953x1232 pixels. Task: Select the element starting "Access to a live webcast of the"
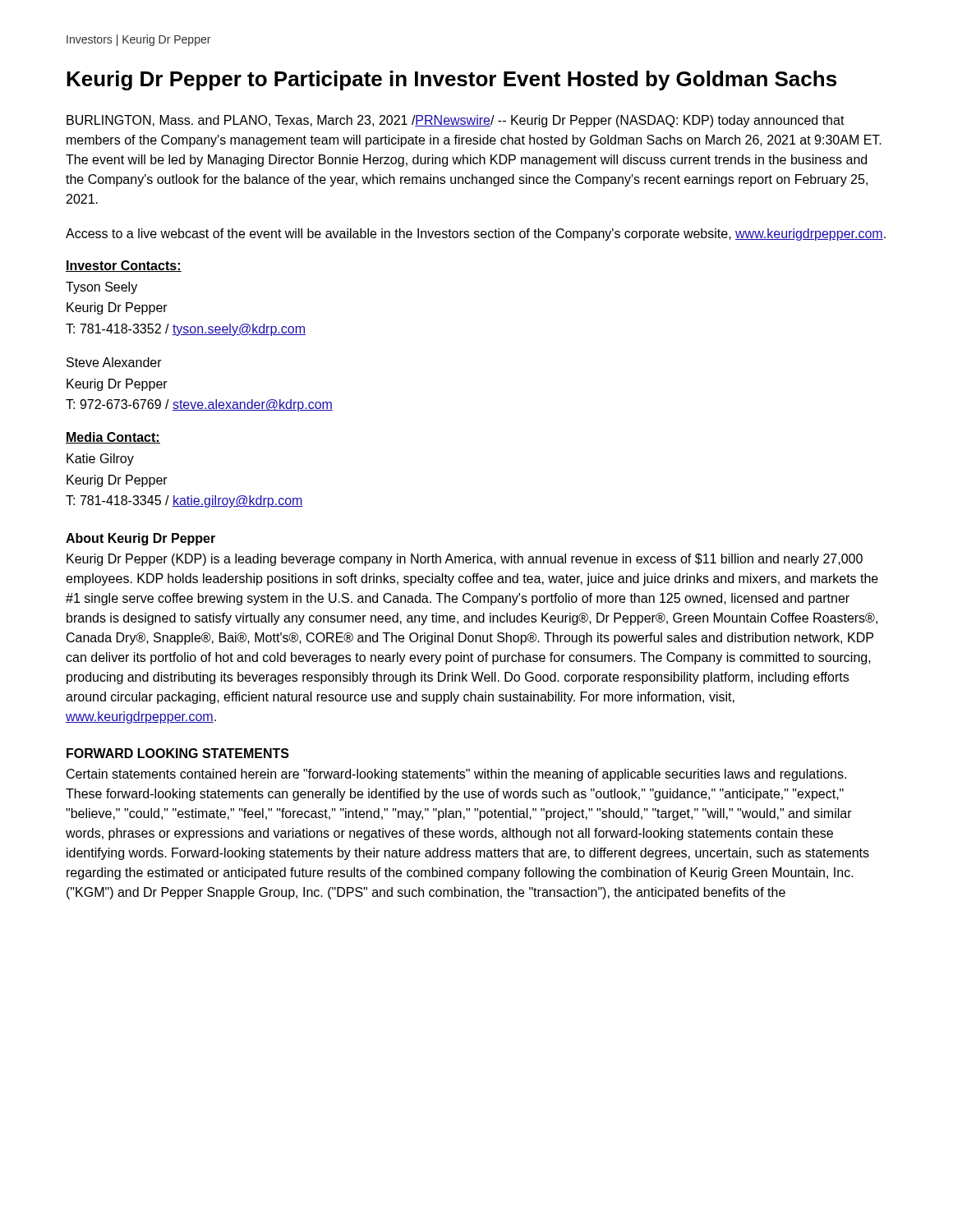pos(476,233)
